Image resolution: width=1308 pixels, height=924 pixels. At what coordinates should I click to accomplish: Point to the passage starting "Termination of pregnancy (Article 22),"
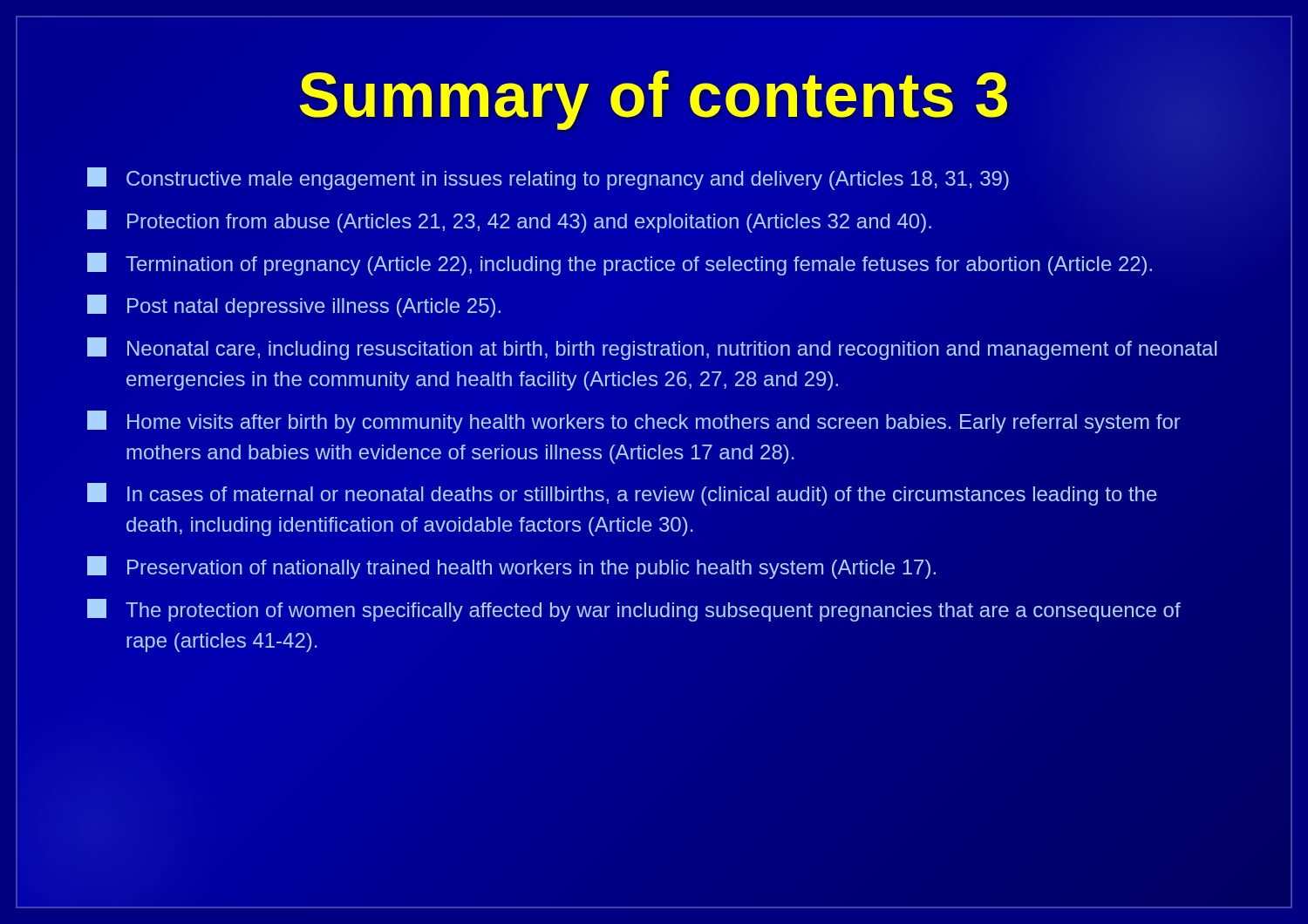654,264
